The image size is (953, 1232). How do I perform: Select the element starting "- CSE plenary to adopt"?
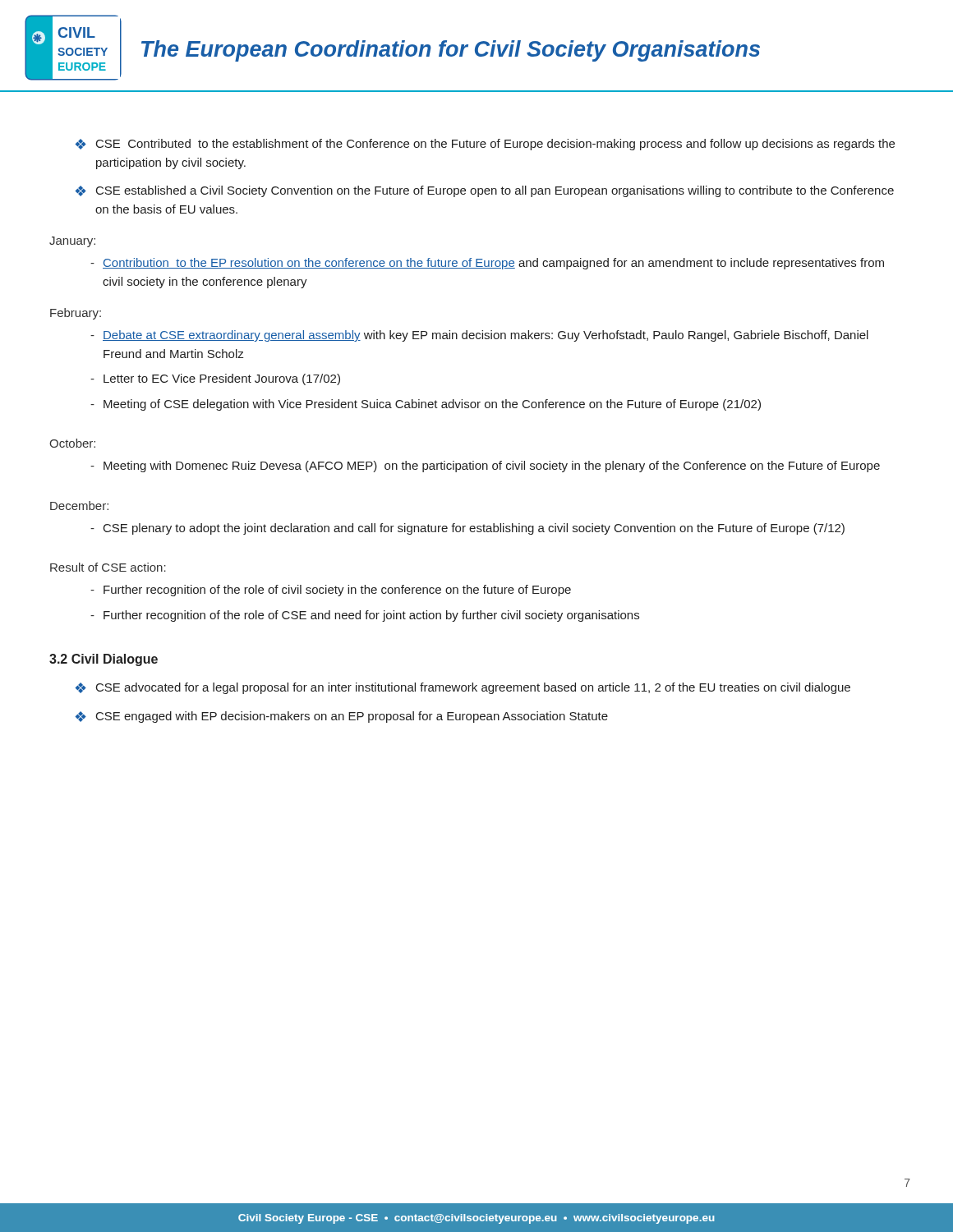(468, 528)
